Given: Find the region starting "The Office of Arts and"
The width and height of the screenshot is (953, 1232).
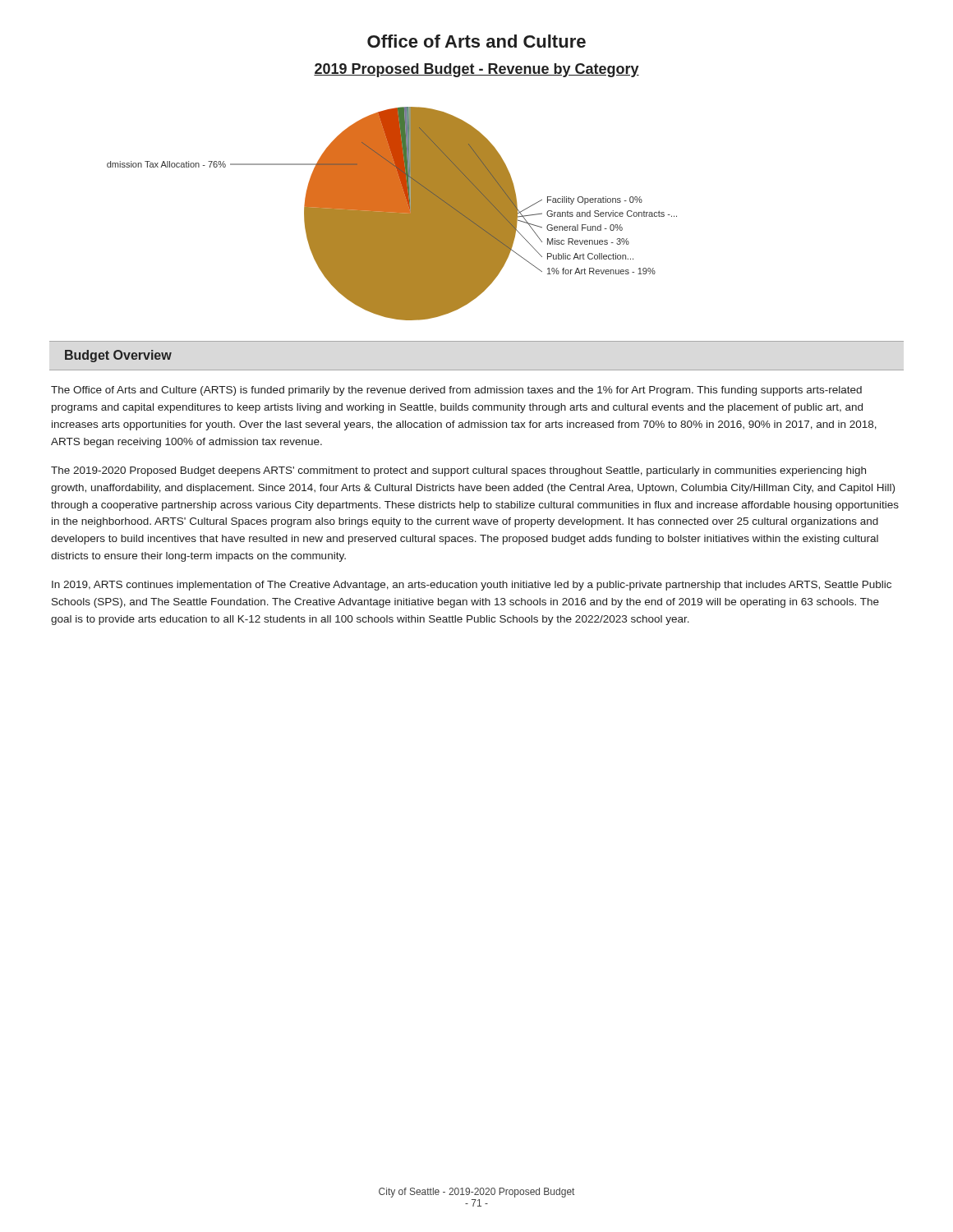Looking at the screenshot, I should [x=464, y=415].
